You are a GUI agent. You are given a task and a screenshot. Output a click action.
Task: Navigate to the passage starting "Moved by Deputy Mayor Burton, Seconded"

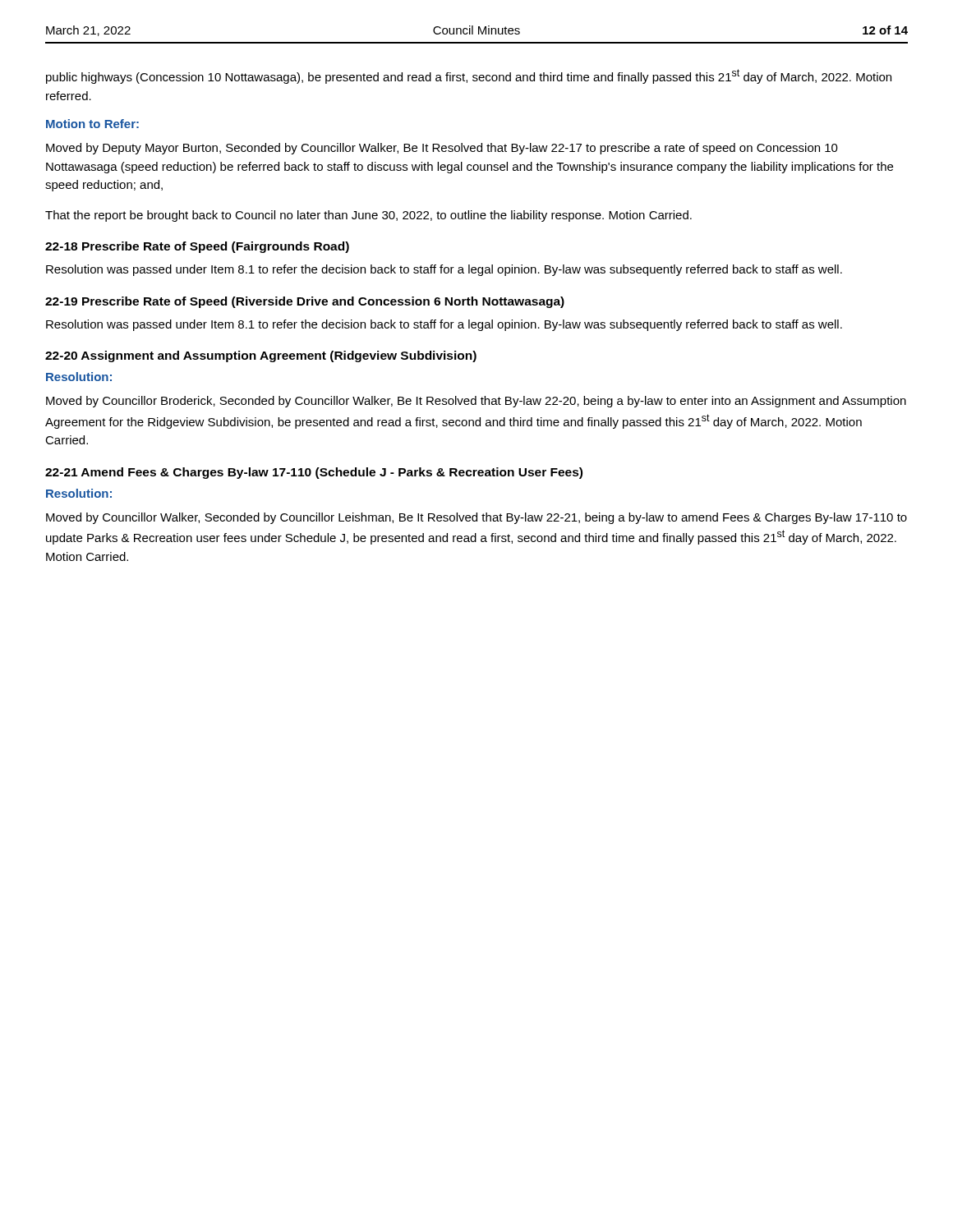coord(469,166)
